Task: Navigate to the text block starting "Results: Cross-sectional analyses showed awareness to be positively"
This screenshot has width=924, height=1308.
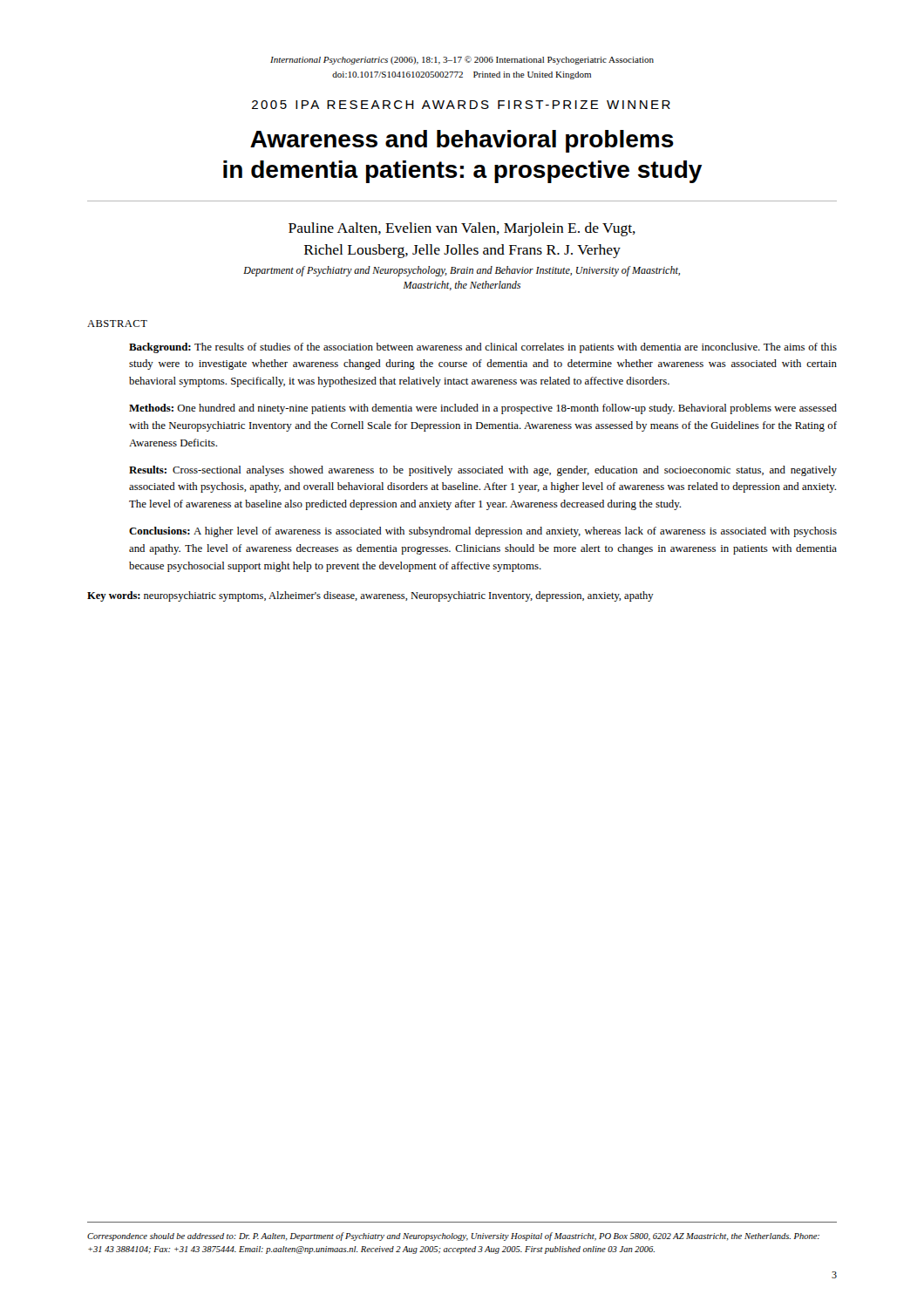Action: click(483, 487)
